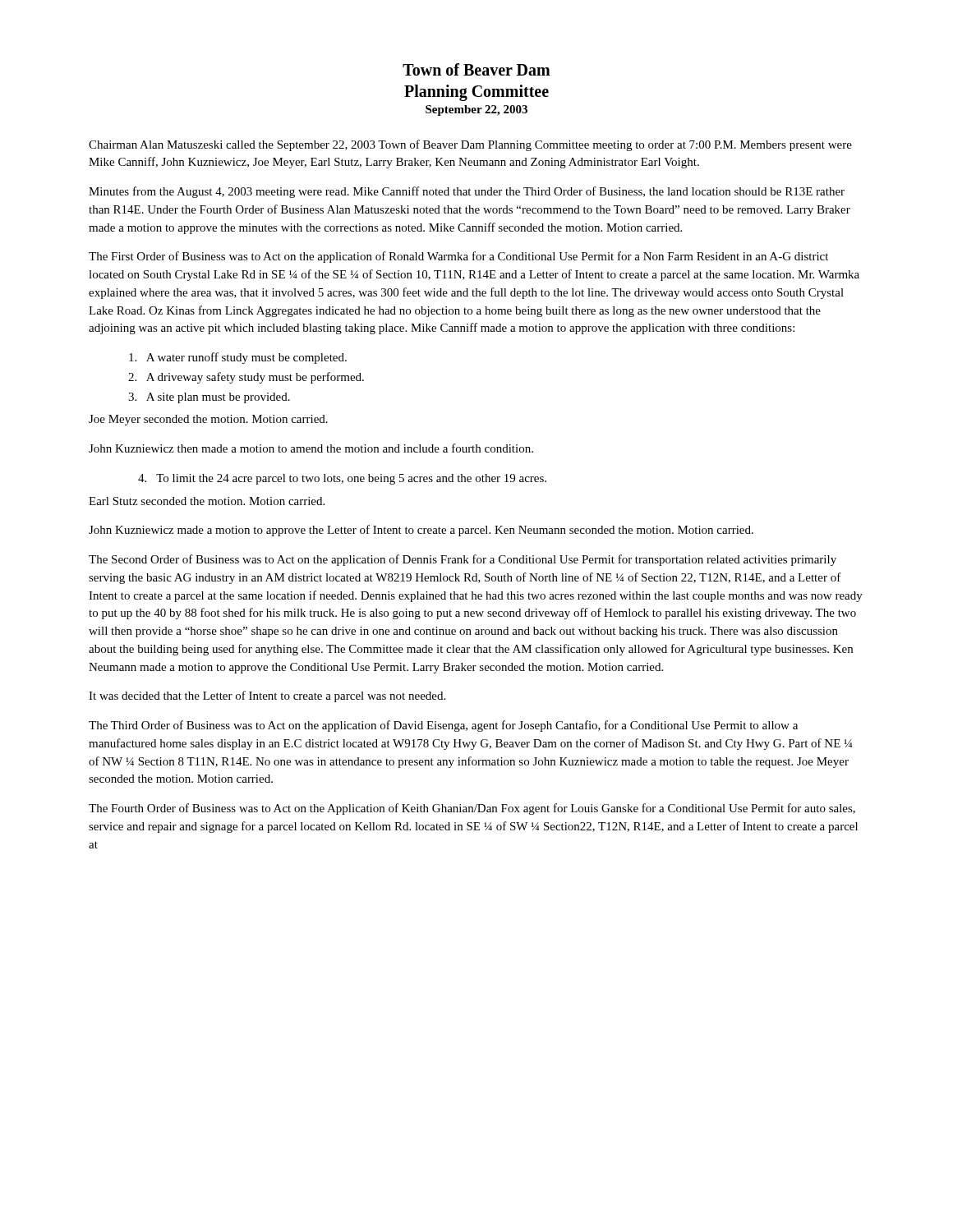Click the passage that begins "The Third Order of Business was to Act"

(471, 752)
